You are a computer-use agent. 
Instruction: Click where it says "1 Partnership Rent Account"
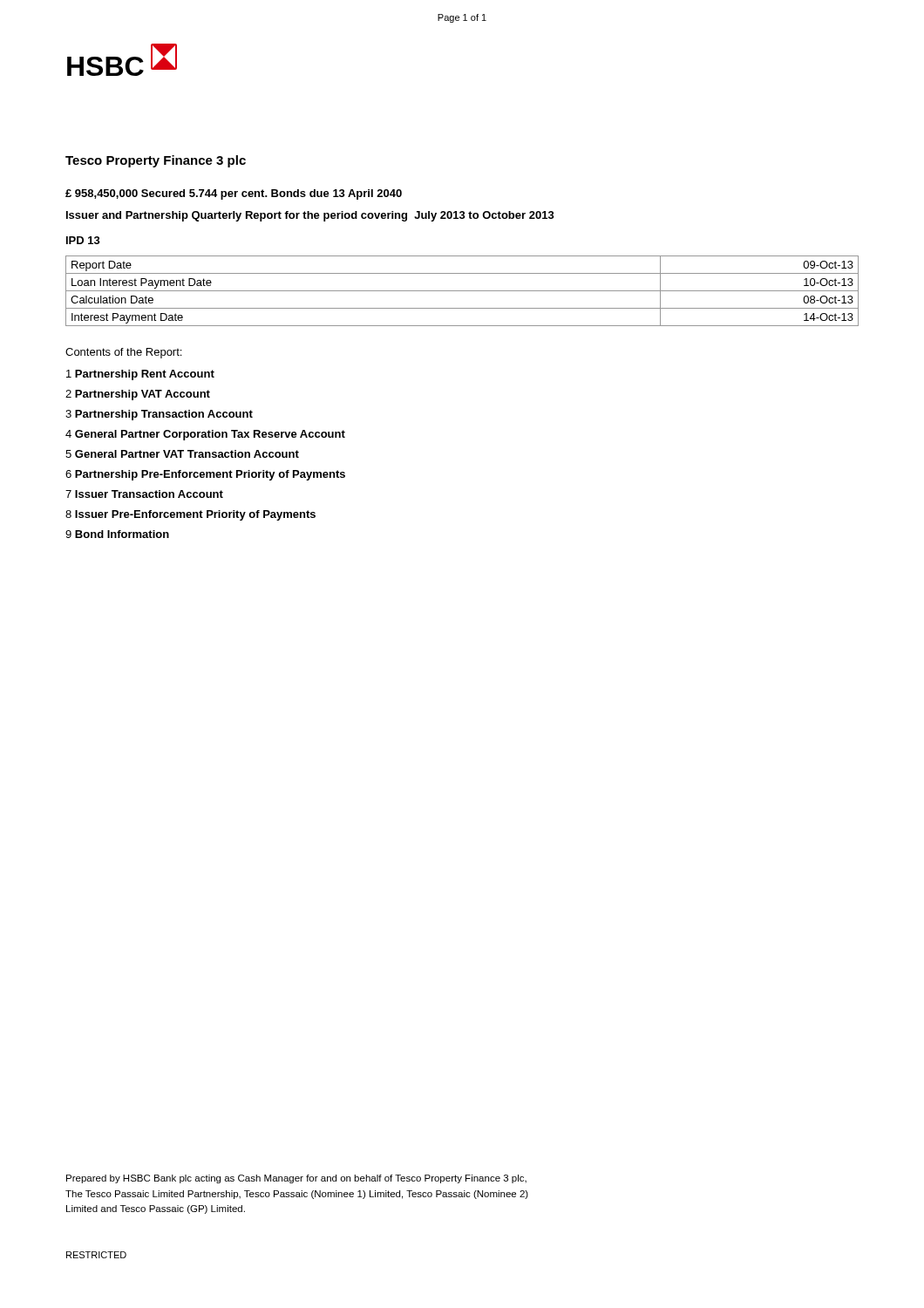pyautogui.click(x=140, y=374)
